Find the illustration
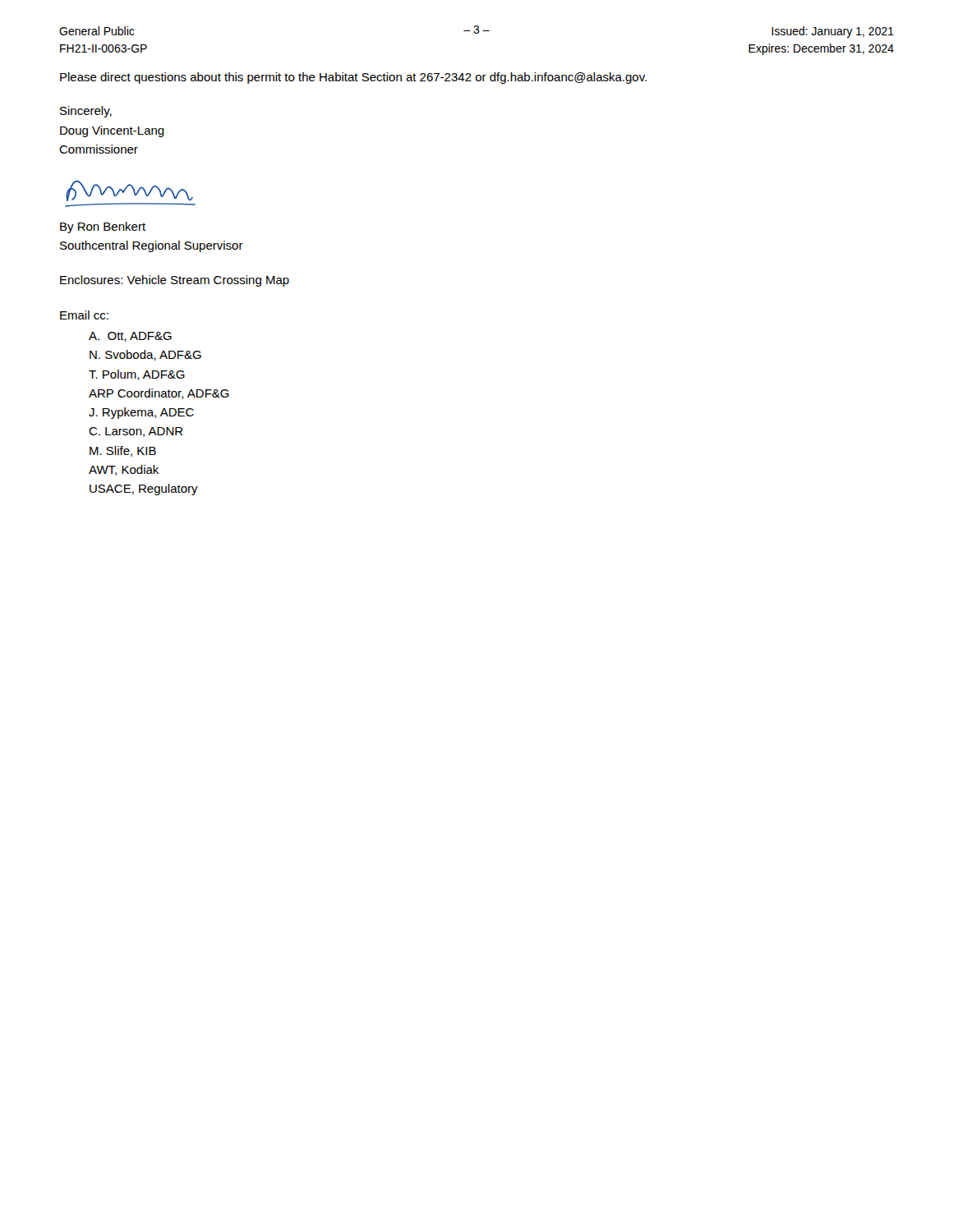 [x=476, y=189]
